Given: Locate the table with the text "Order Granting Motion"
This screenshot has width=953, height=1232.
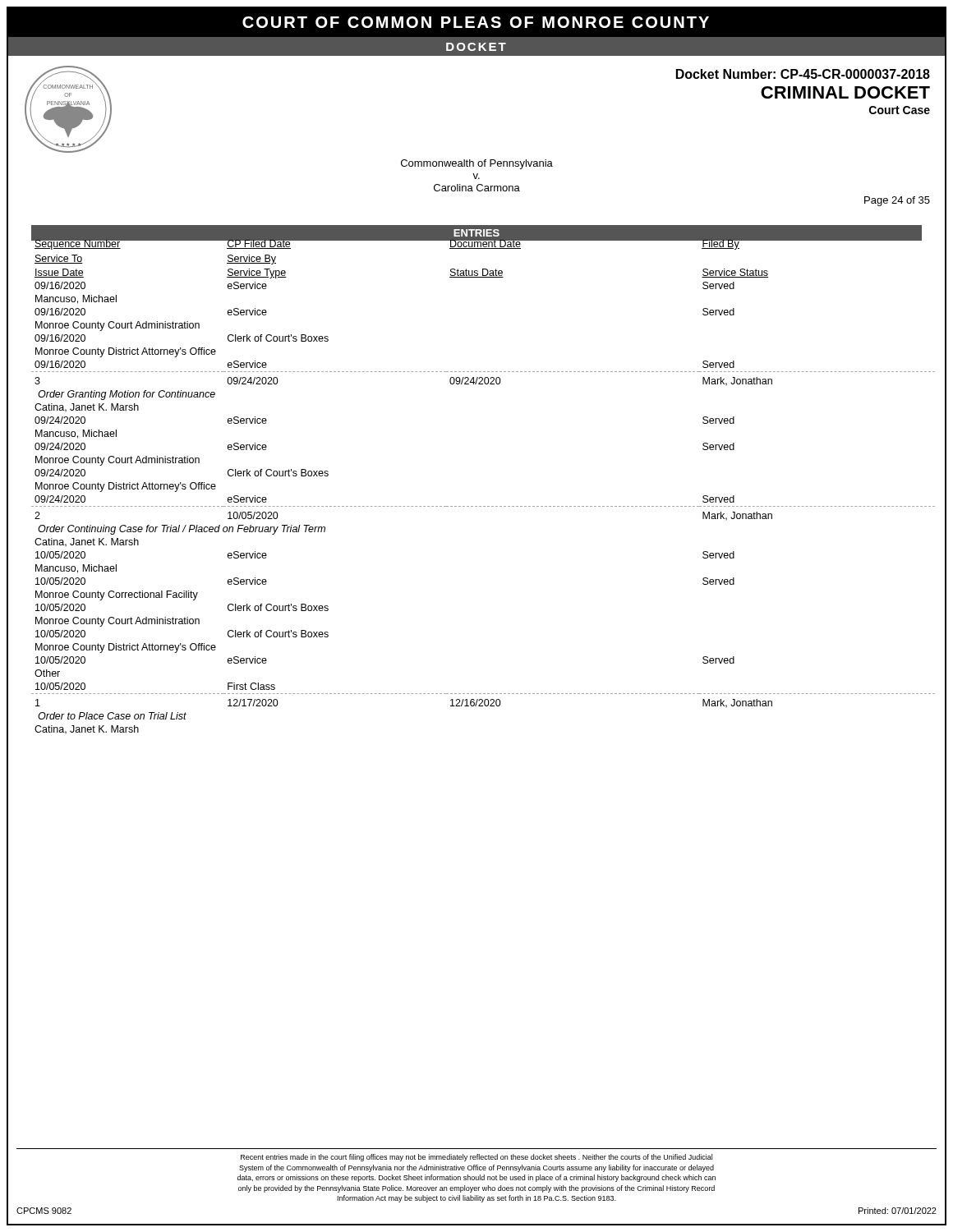Looking at the screenshot, I should click(476, 667).
